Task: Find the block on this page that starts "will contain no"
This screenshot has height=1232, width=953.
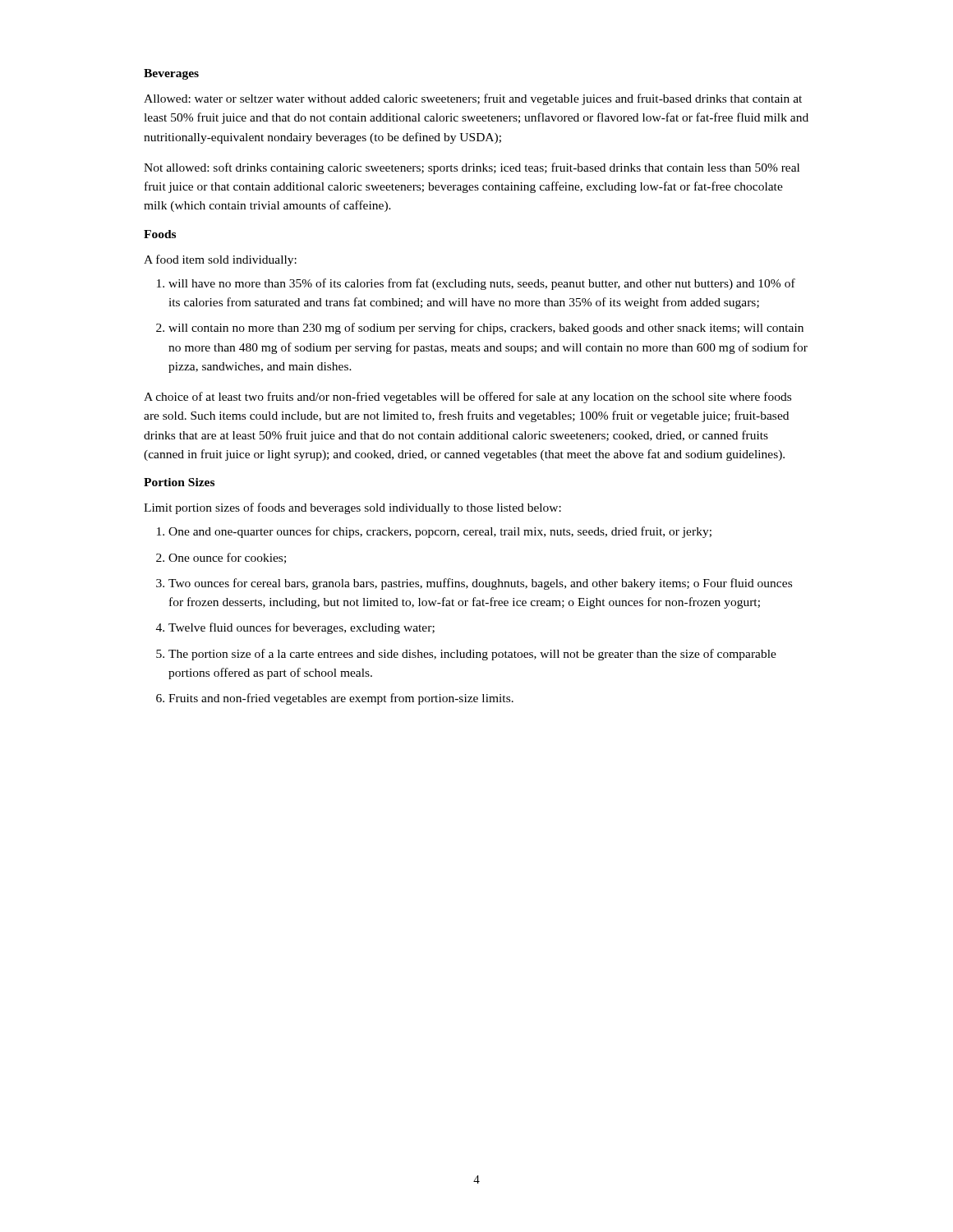Action: tap(488, 347)
